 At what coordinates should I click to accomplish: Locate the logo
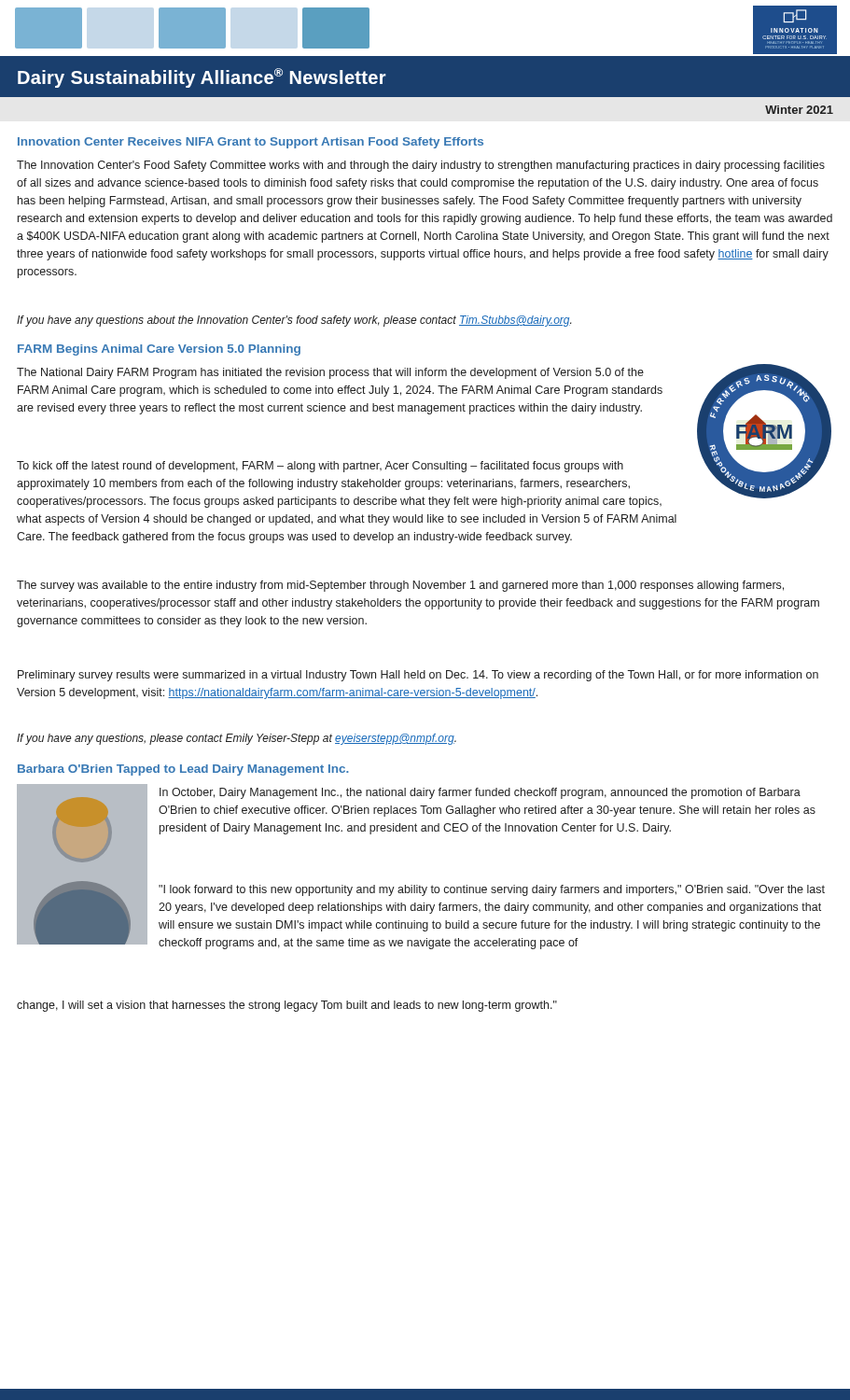[x=764, y=431]
